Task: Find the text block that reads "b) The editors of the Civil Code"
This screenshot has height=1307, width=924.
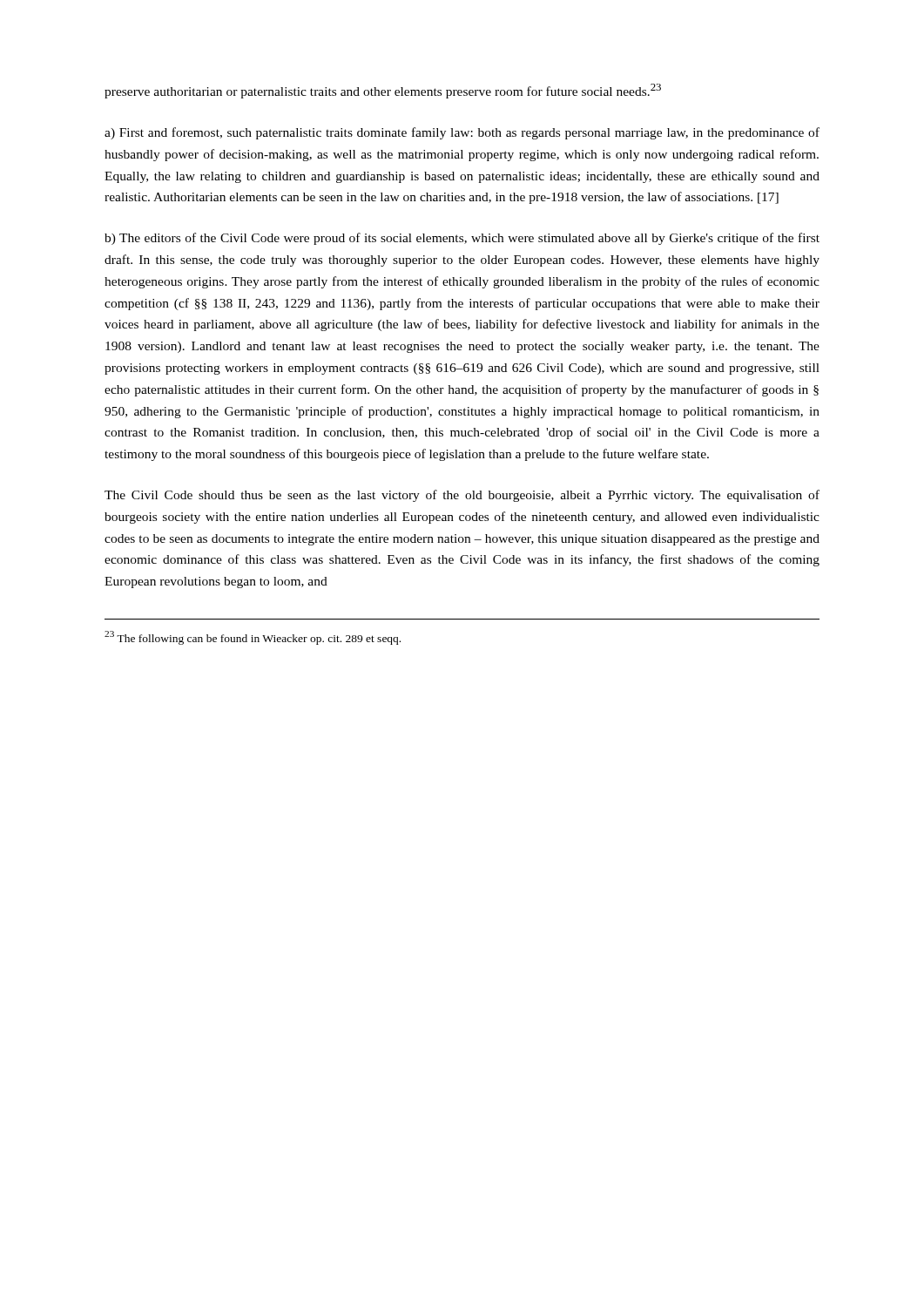Action: point(462,346)
